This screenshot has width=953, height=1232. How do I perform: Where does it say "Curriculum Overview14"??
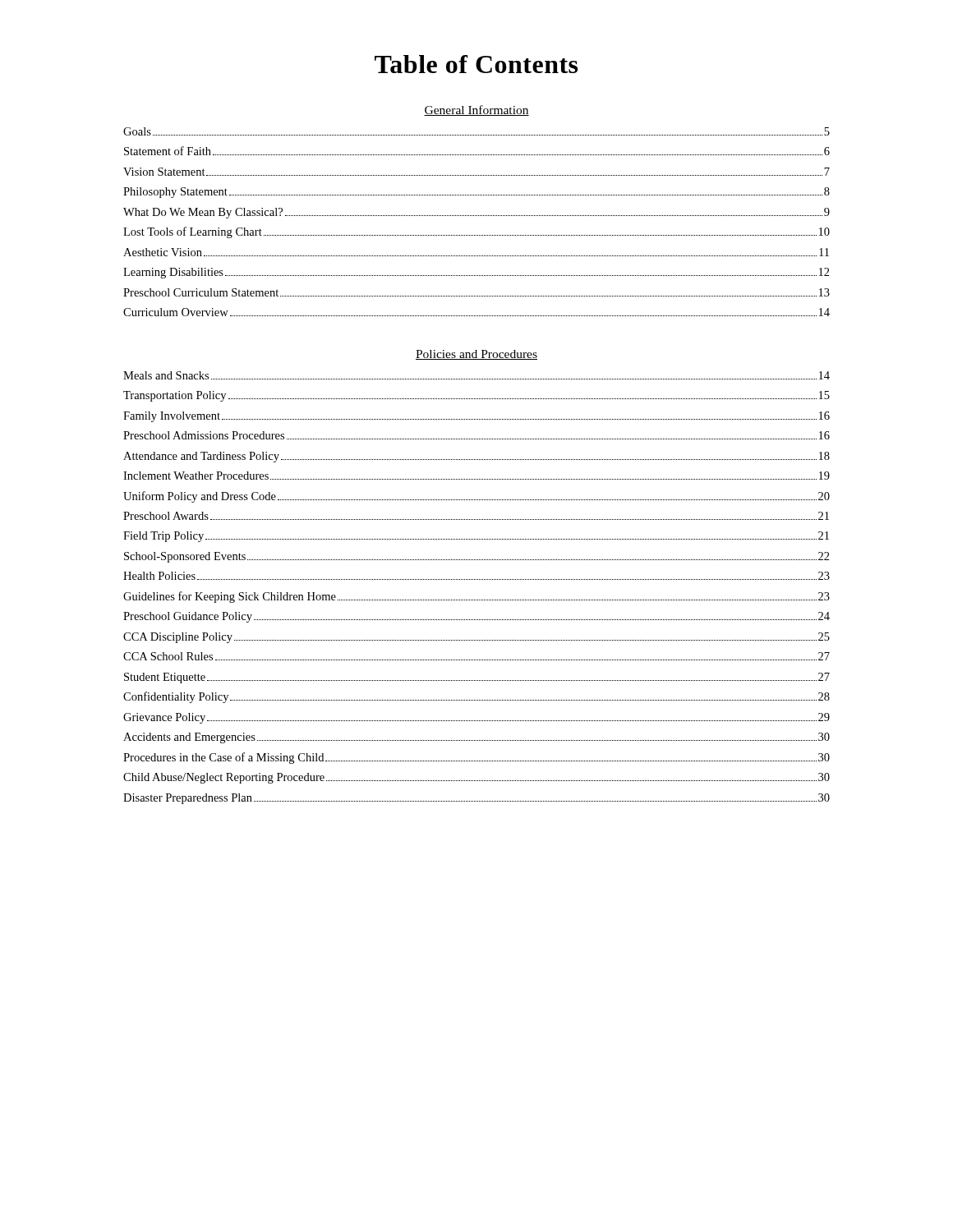click(x=476, y=312)
